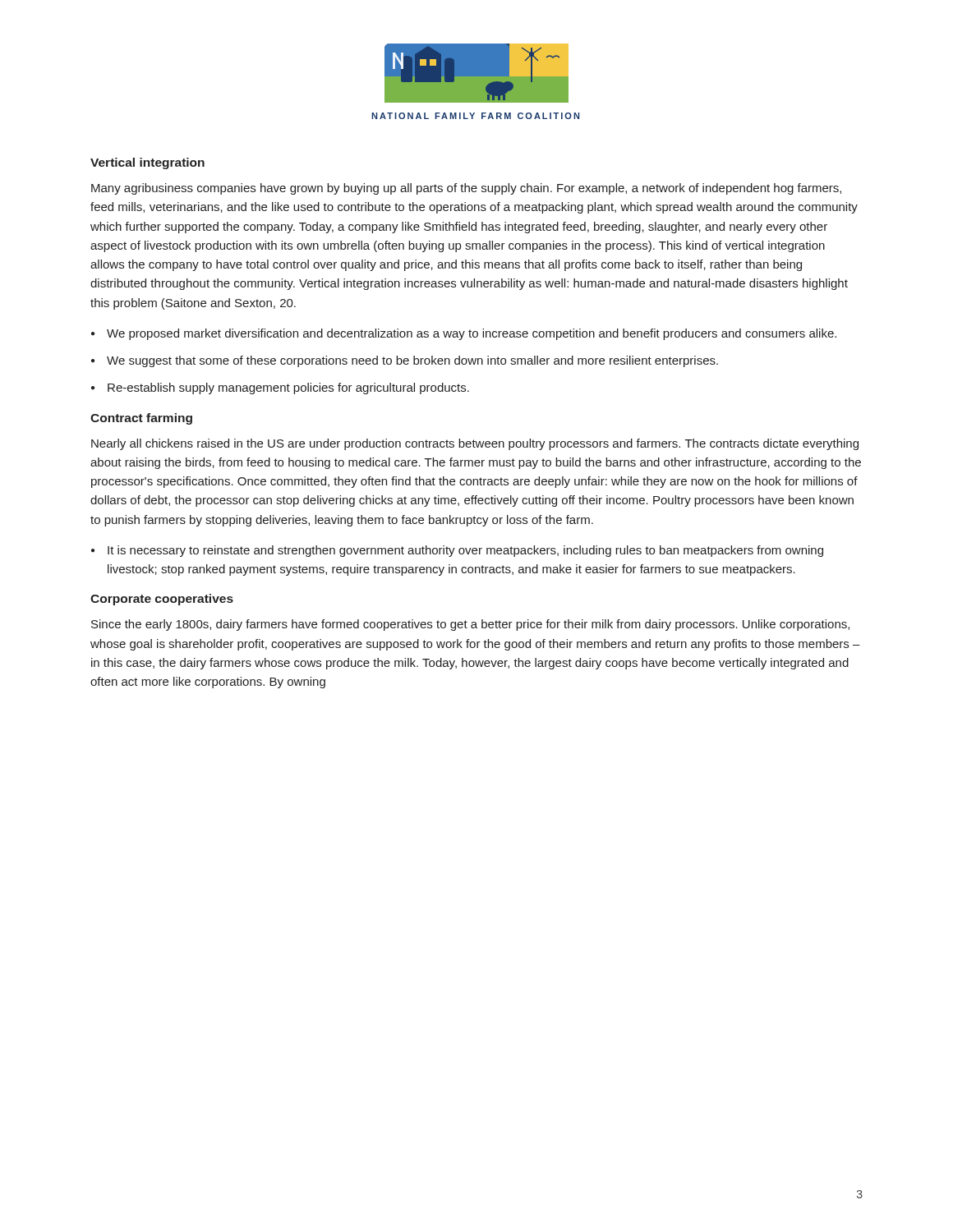The image size is (953, 1232).
Task: Click on the passage starting "Vertical integration"
Action: click(148, 162)
